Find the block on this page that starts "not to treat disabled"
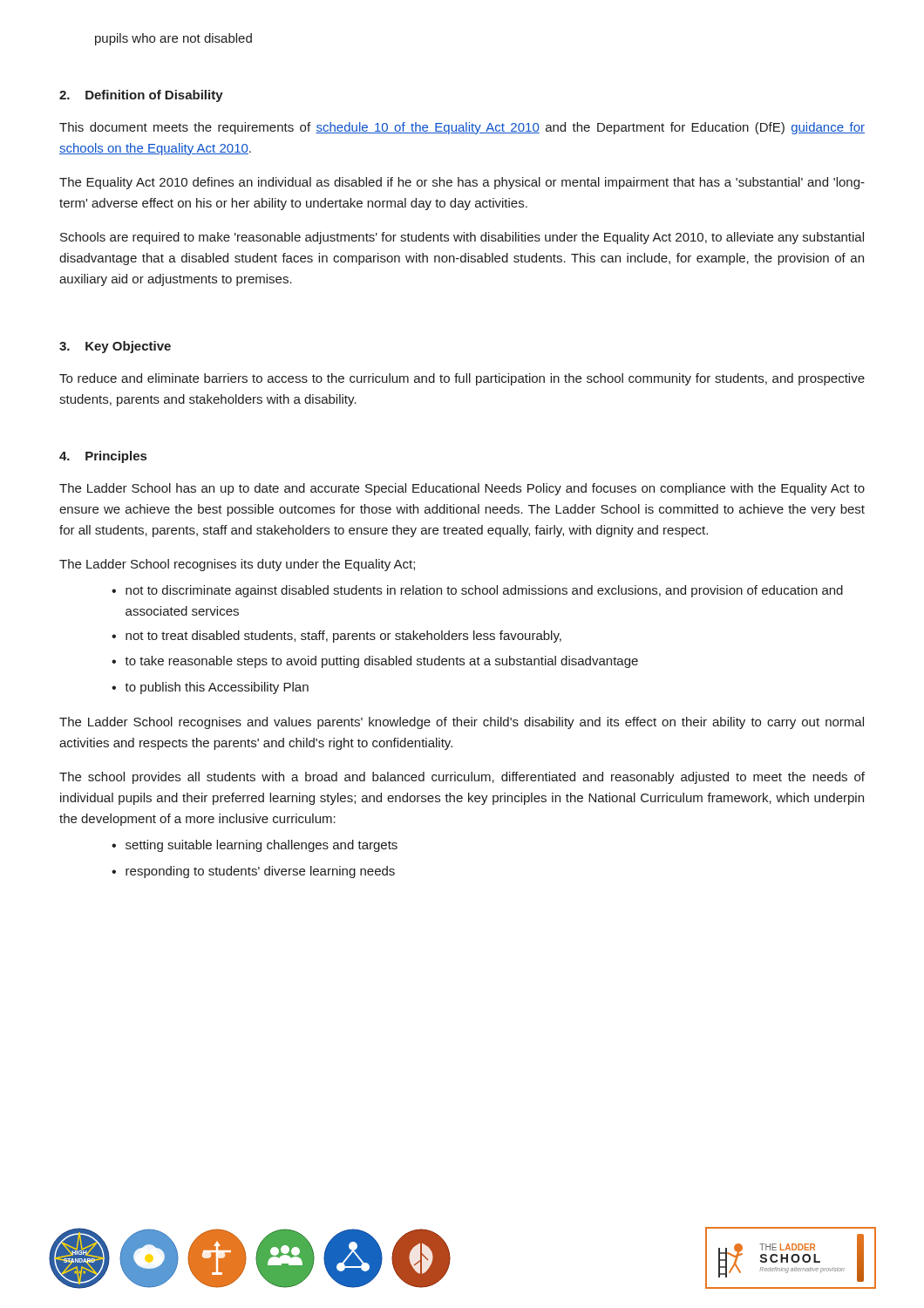The height and width of the screenshot is (1308, 924). [x=488, y=636]
